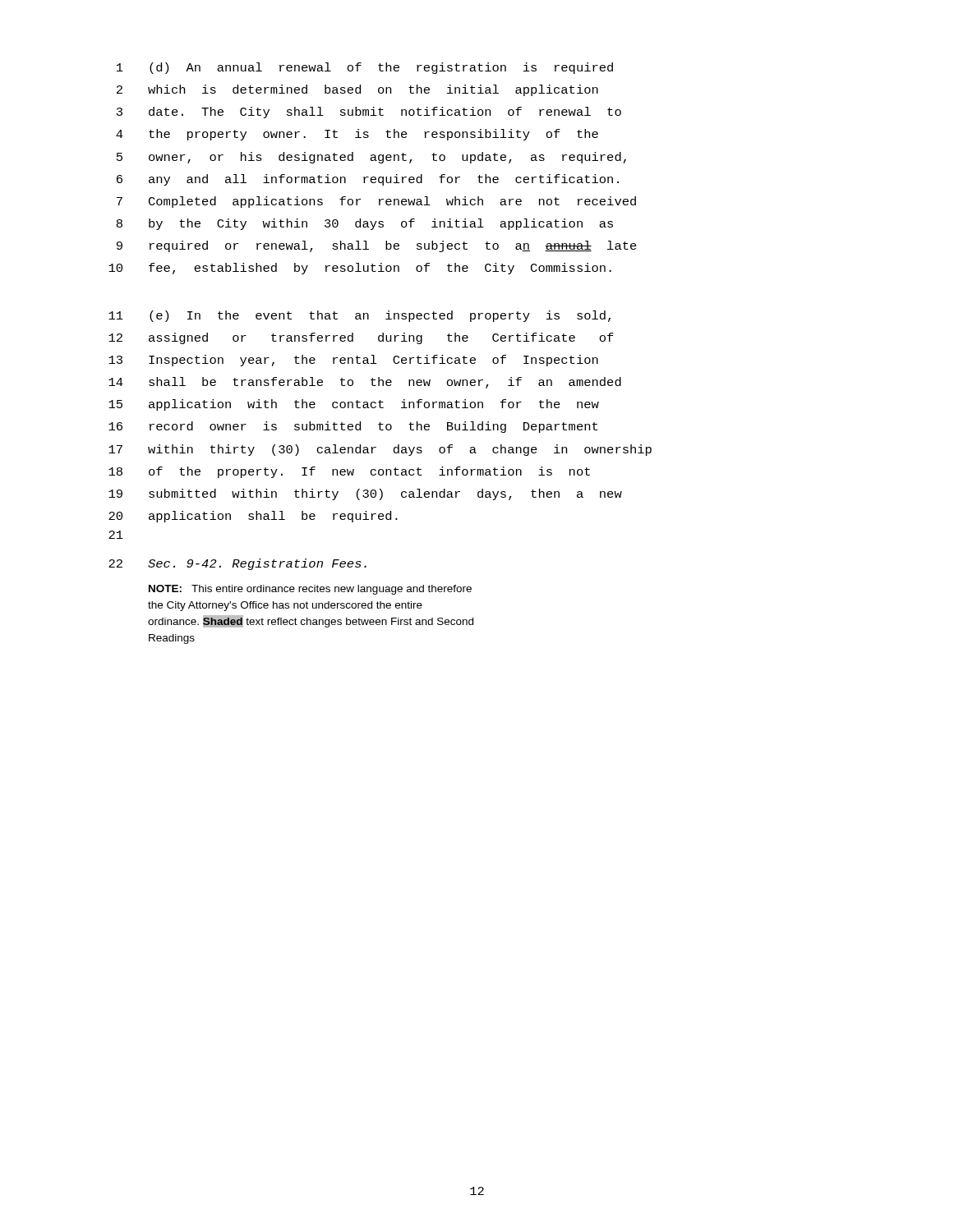Locate the text starting "7 Completed applications for renewal which"
The height and width of the screenshot is (1232, 954).
click(477, 202)
